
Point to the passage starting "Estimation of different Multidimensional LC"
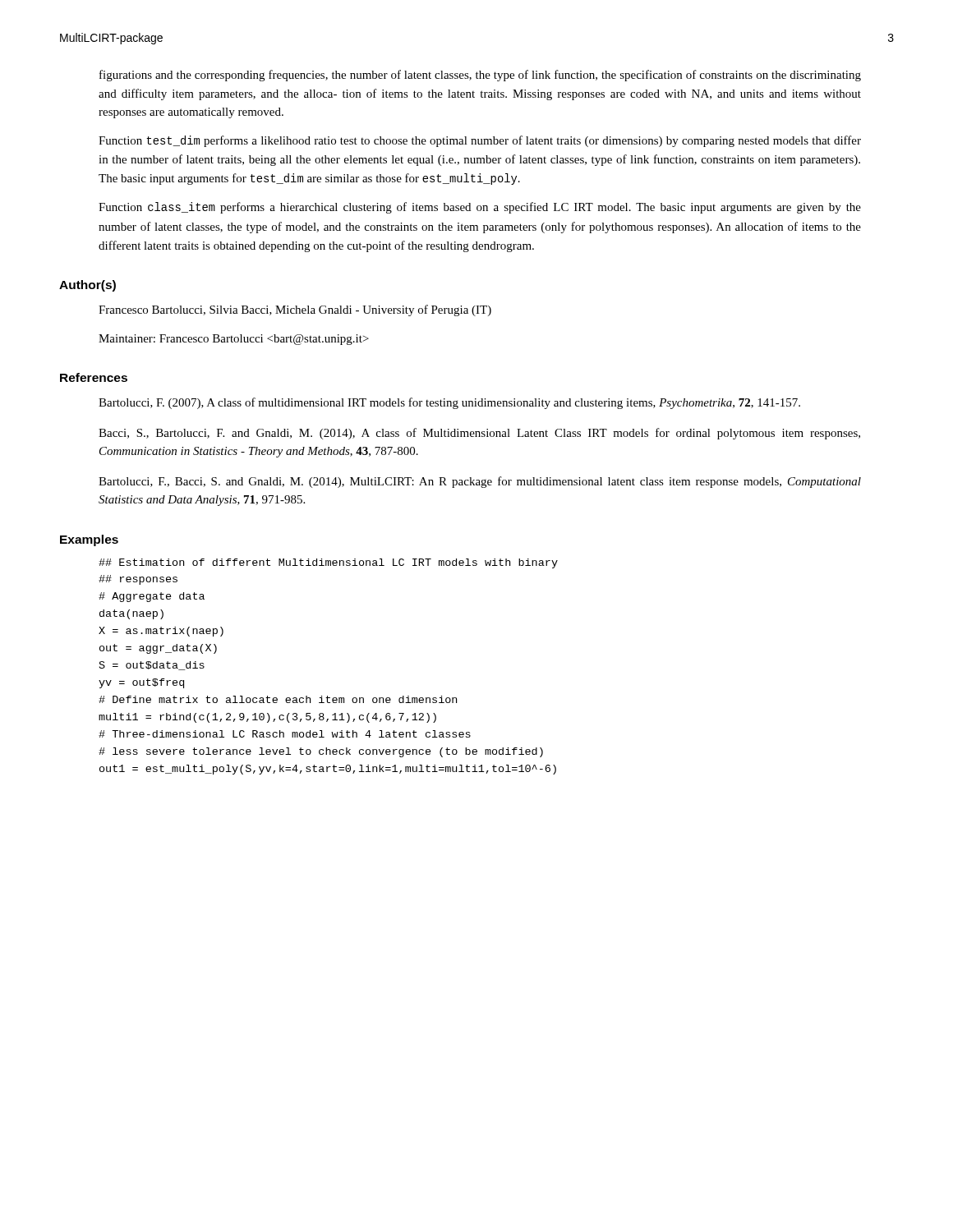[x=328, y=563]
